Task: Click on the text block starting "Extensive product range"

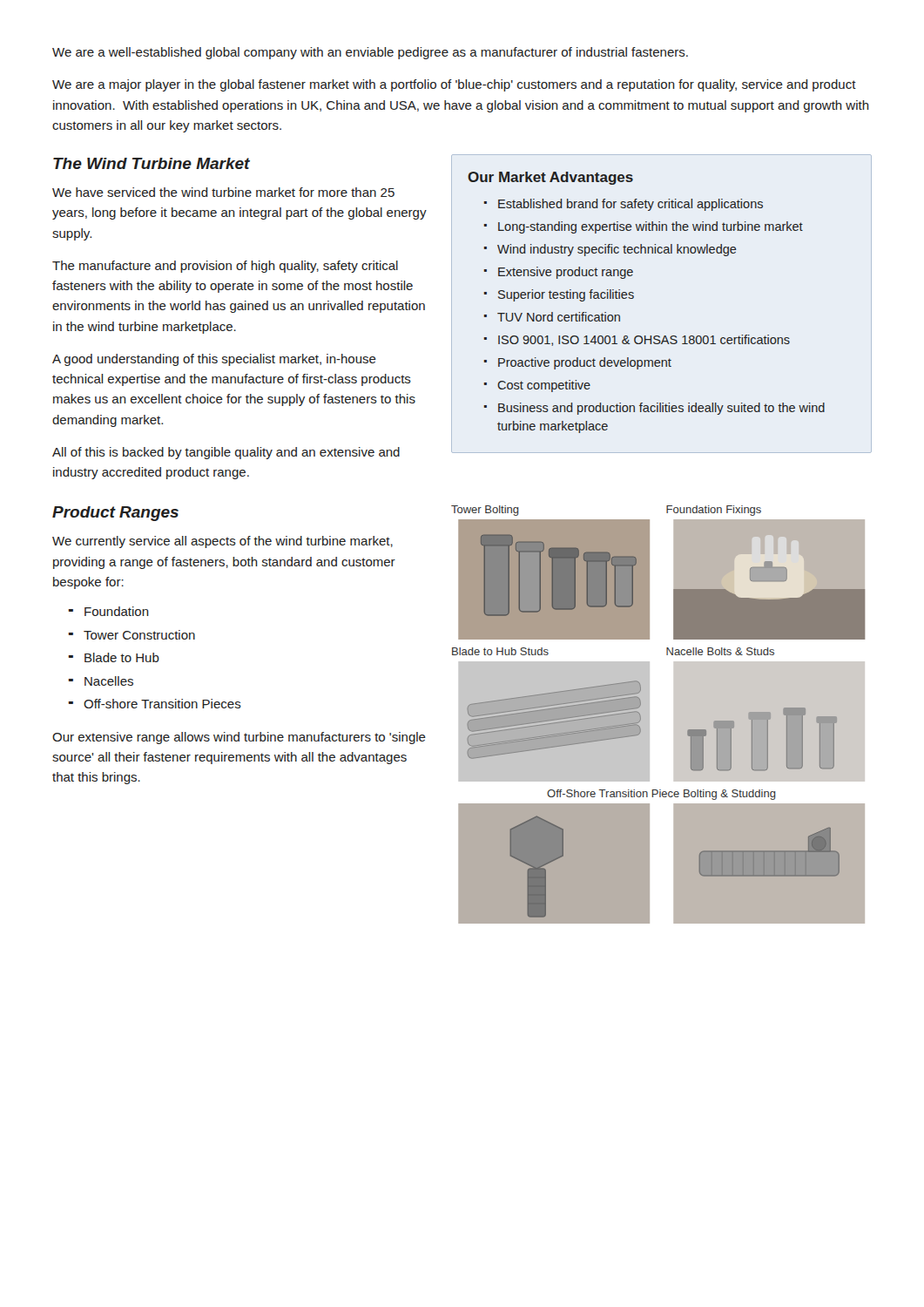Action: 565,272
